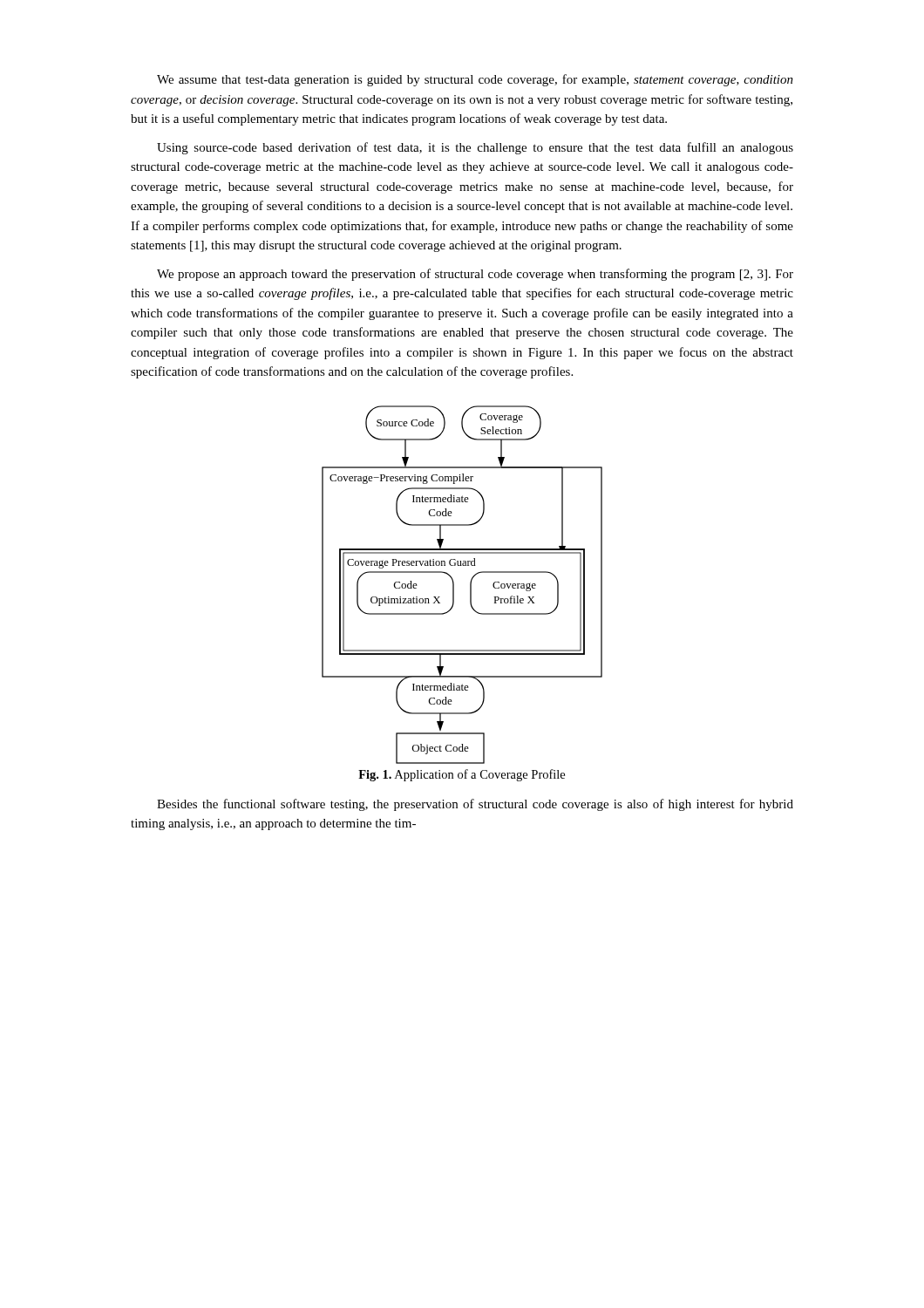Screen dimensions: 1308x924
Task: Click on the text block starting "We propose an approach toward the preservation"
Action: click(462, 323)
